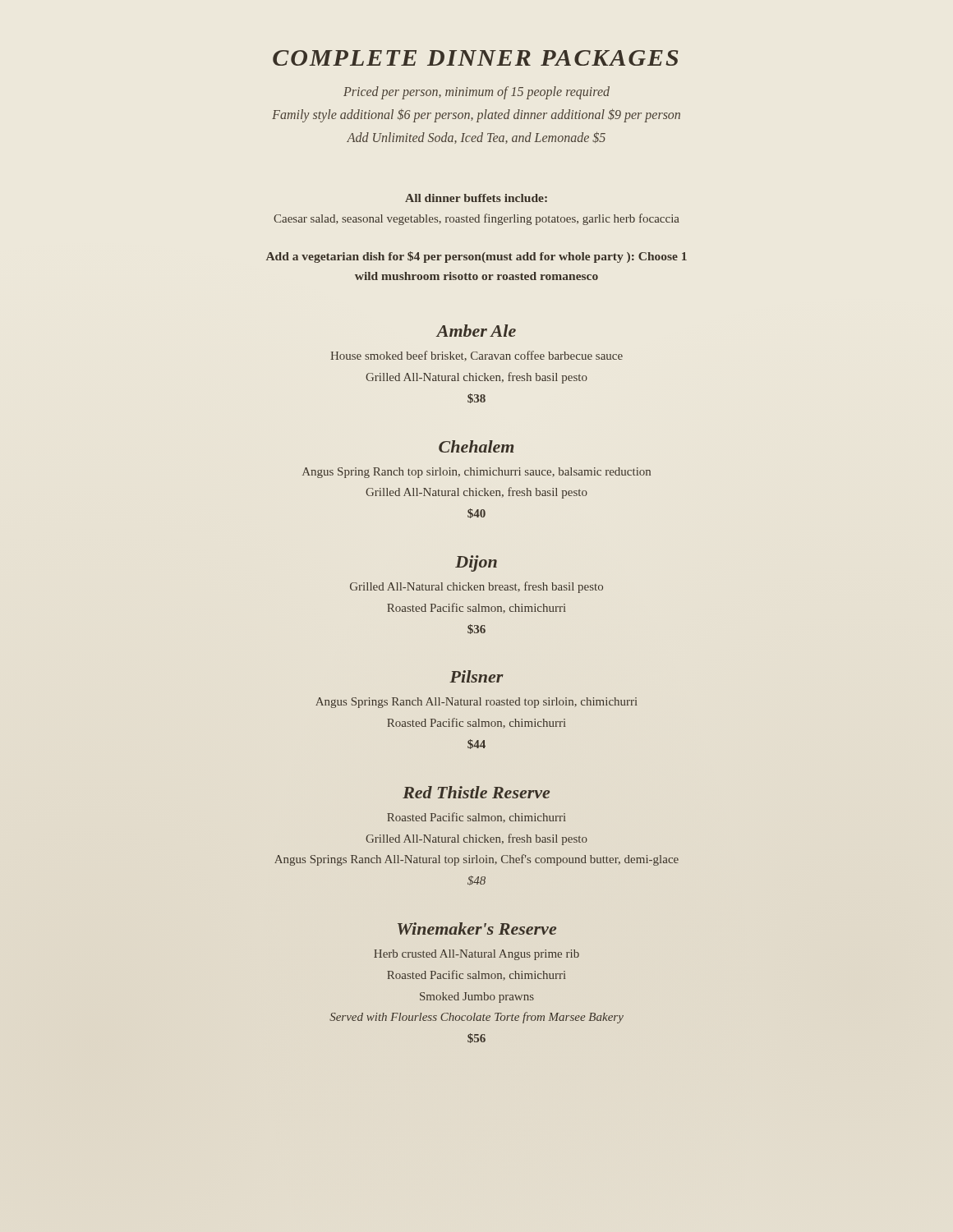Screen dimensions: 1232x953
Task: Locate the text block that says "Priced per person, minimum of 15 people"
Action: point(476,115)
